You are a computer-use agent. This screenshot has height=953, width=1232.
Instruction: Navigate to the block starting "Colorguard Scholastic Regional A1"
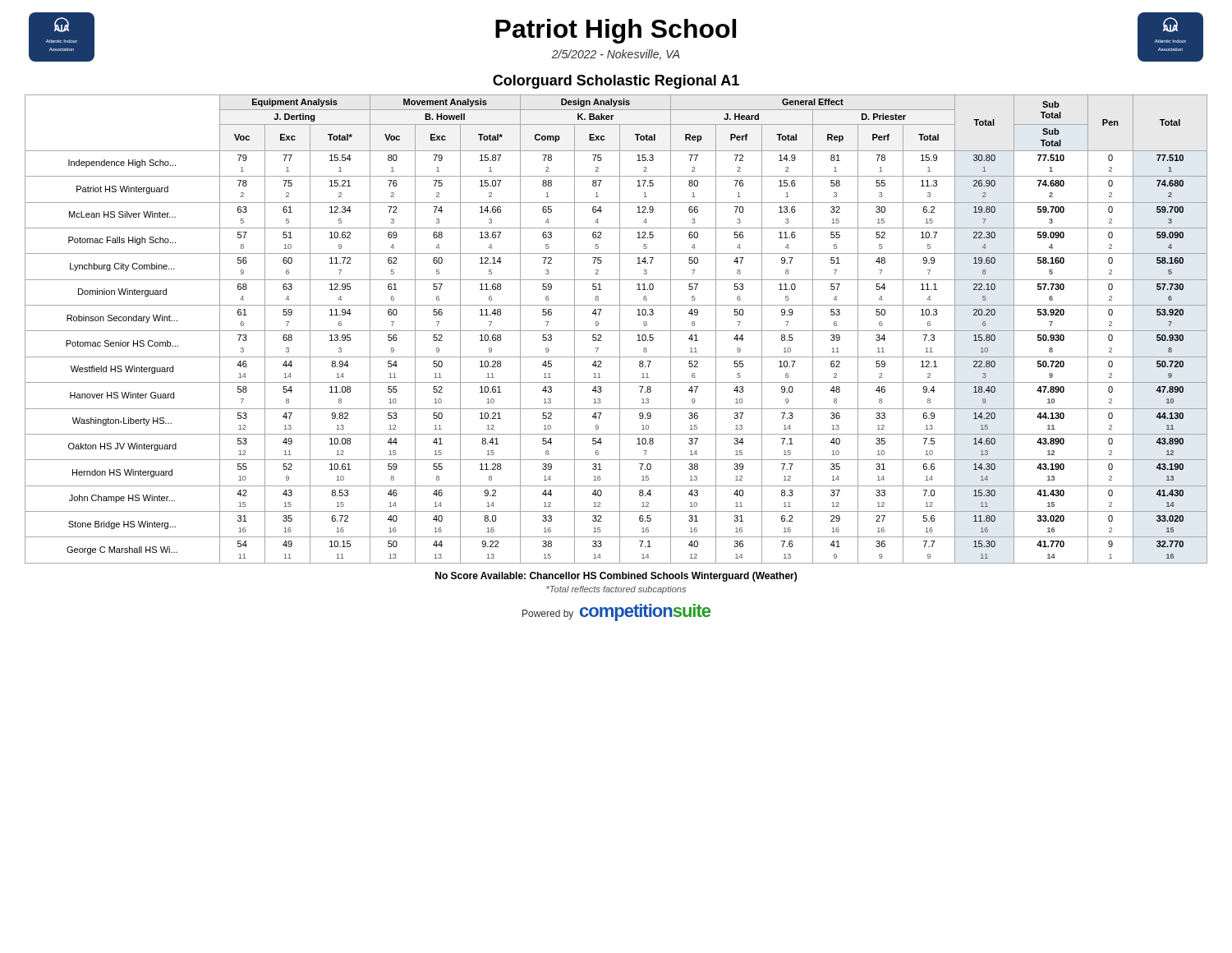tap(616, 81)
